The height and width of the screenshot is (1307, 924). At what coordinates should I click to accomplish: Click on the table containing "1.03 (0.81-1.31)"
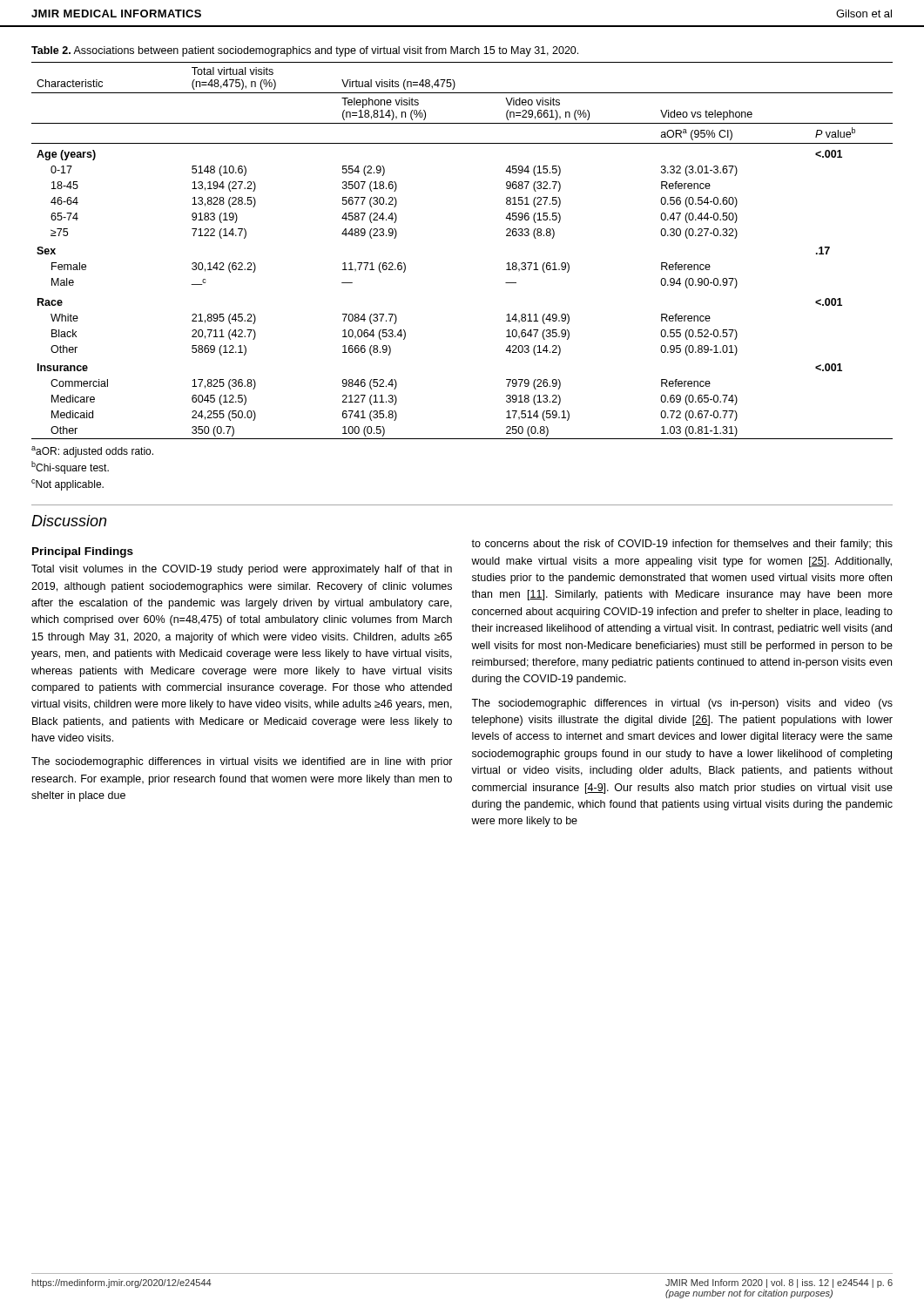click(462, 251)
